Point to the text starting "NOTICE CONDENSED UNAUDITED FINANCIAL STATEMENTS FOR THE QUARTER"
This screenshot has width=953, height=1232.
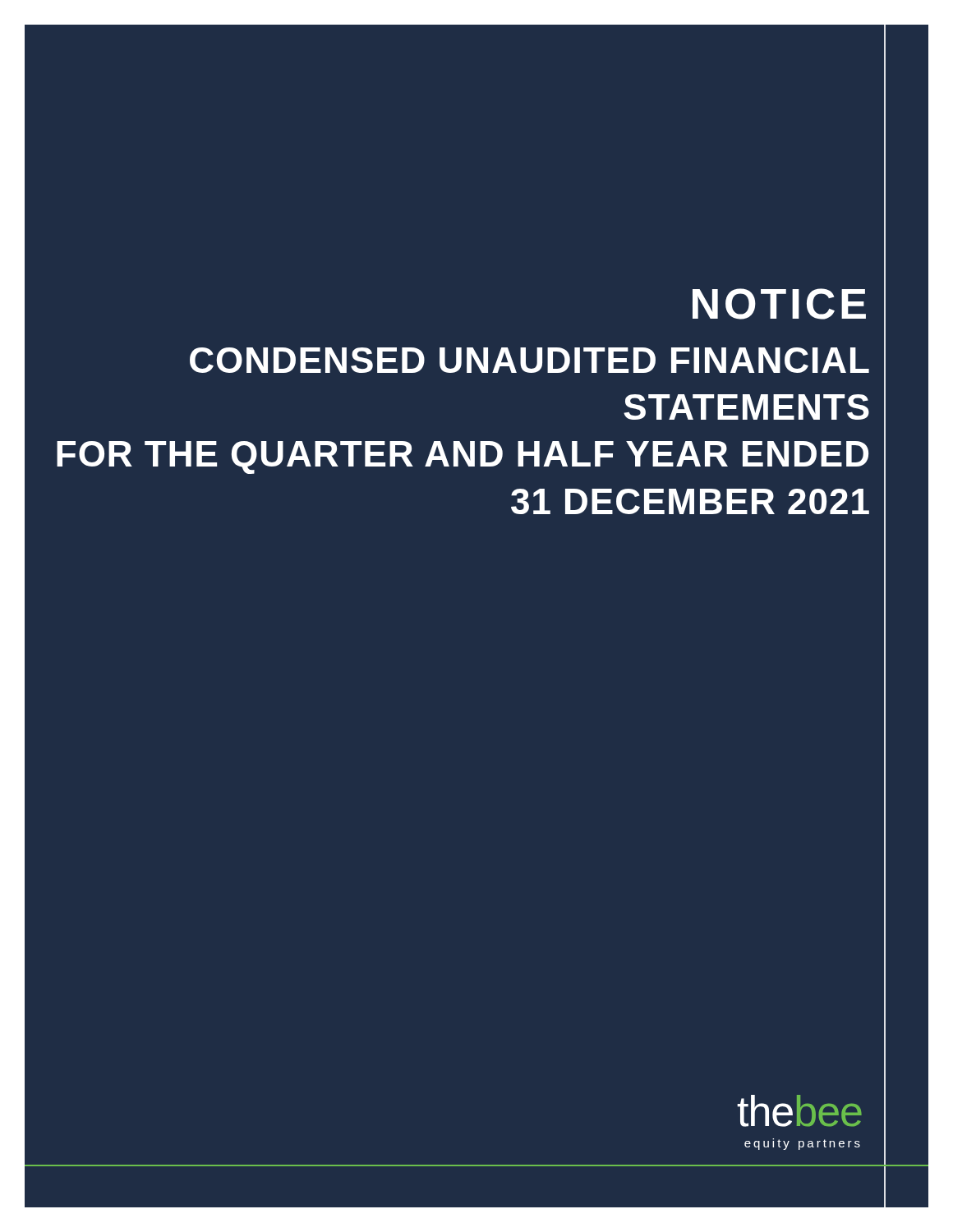[779, 304]
